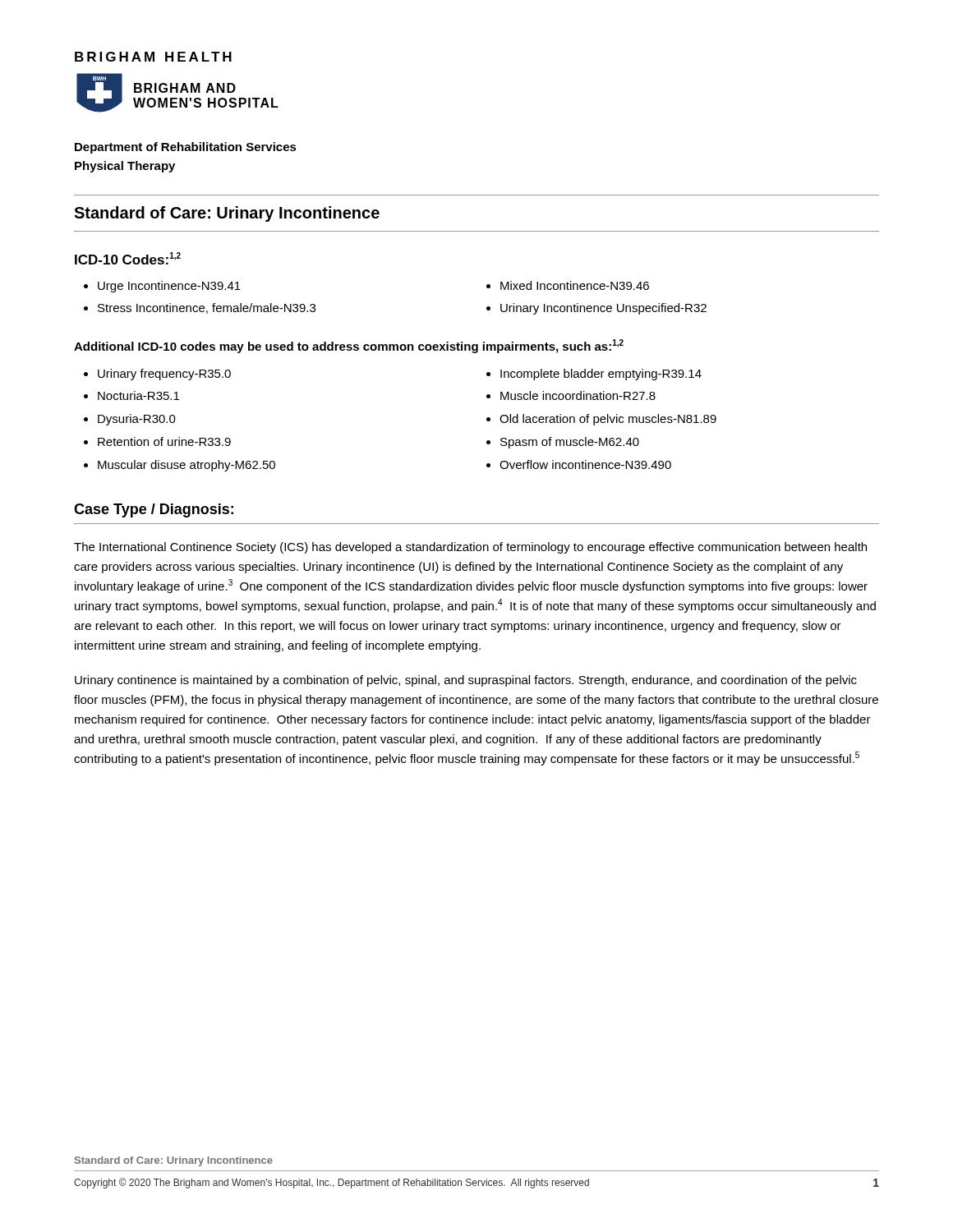
Task: Find the block starting "Retention of urine-R33.9"
Action: click(164, 441)
